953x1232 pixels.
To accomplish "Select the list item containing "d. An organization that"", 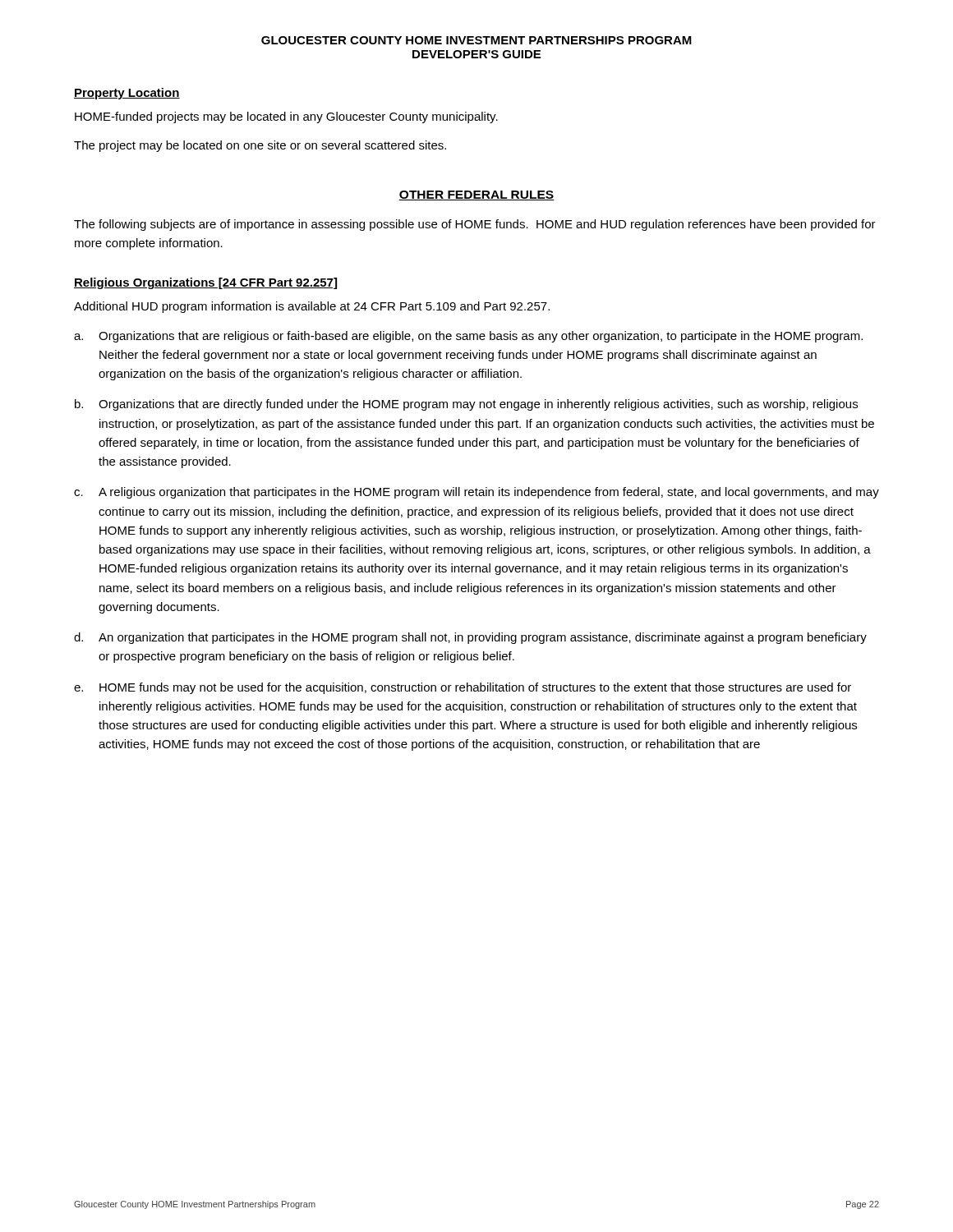I will [476, 647].
